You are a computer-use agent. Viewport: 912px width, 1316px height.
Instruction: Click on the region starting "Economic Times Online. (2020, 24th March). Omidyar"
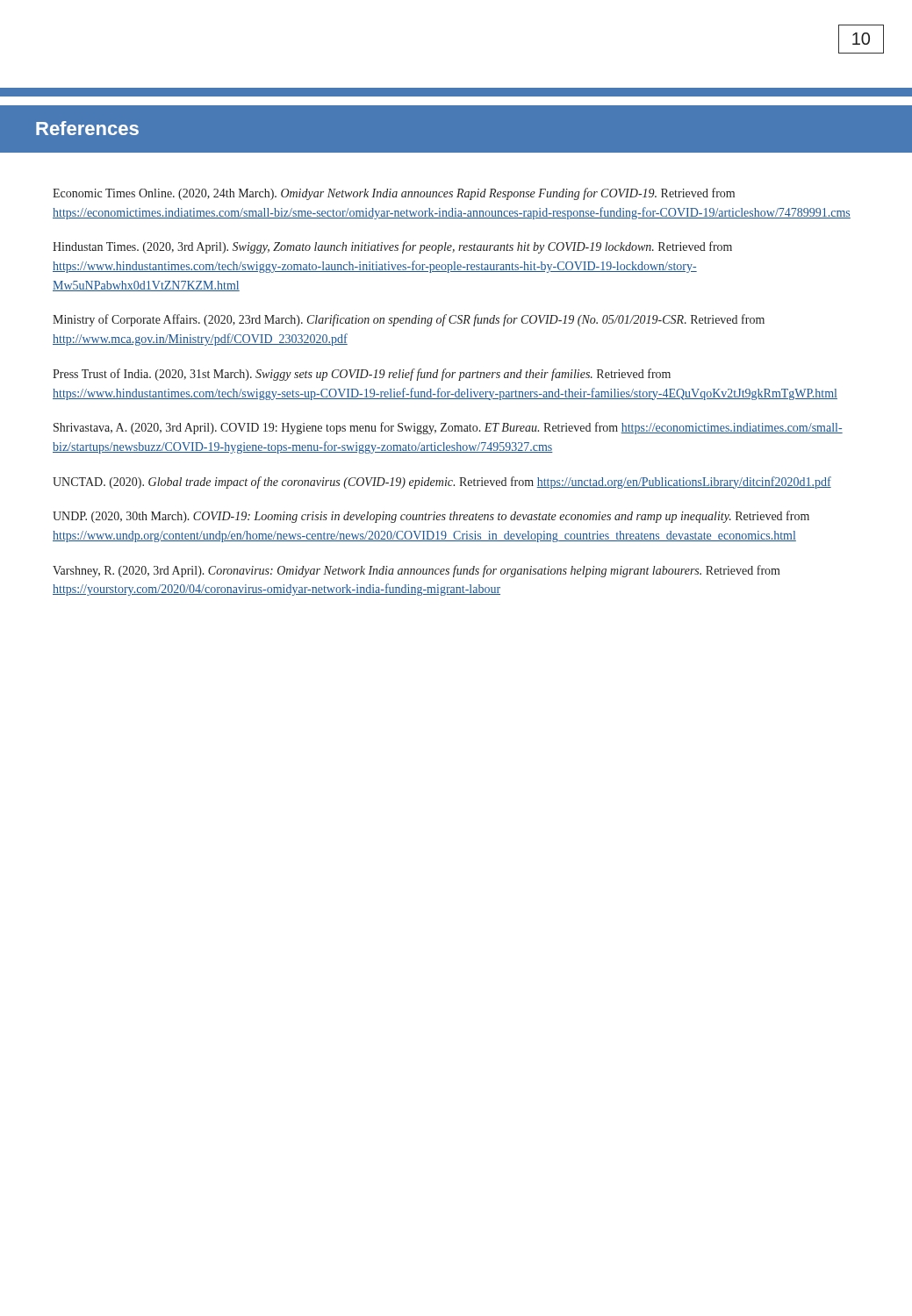click(x=452, y=203)
